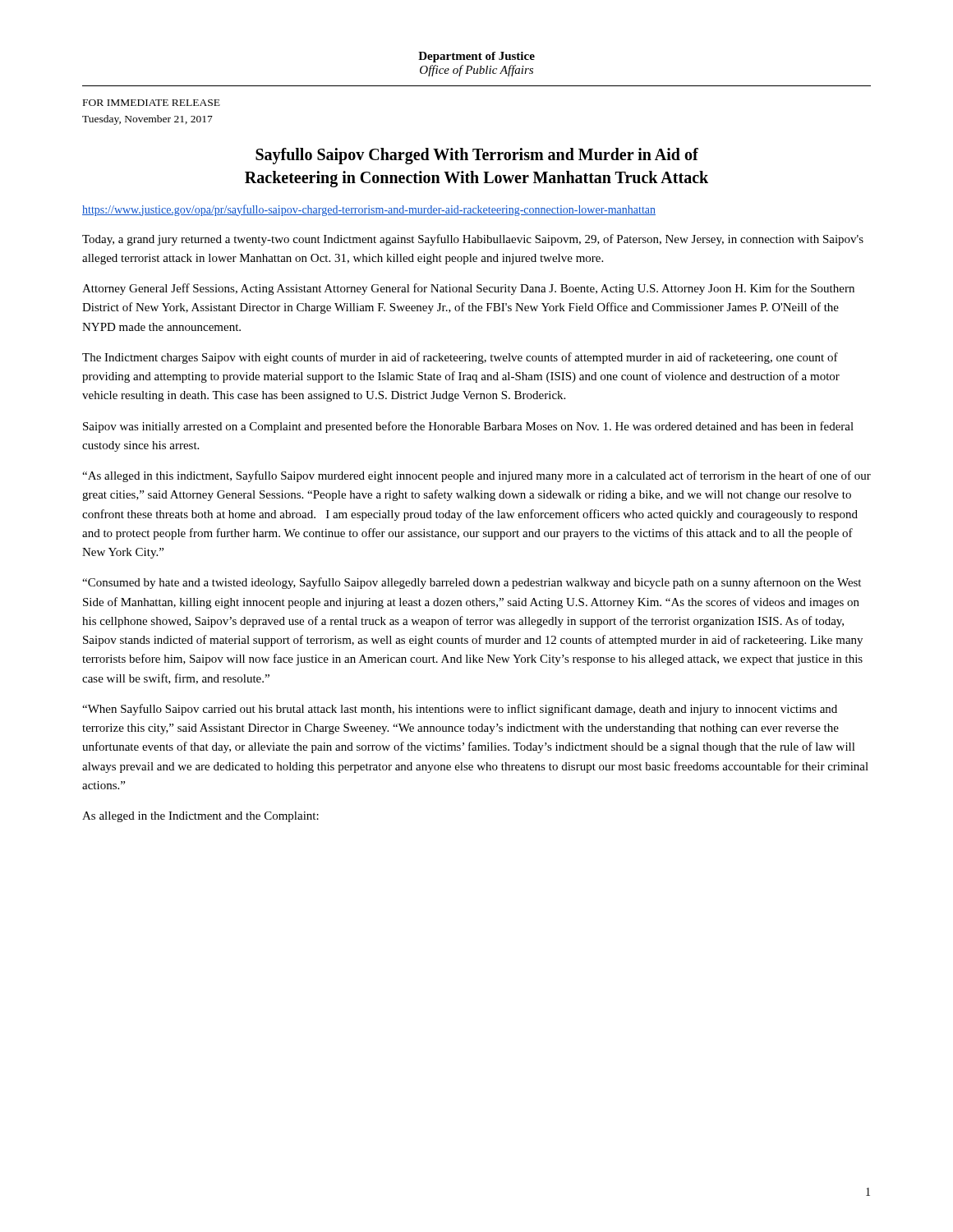
Task: Locate the region starting "As alleged in the Indictment and the"
Action: click(x=201, y=816)
